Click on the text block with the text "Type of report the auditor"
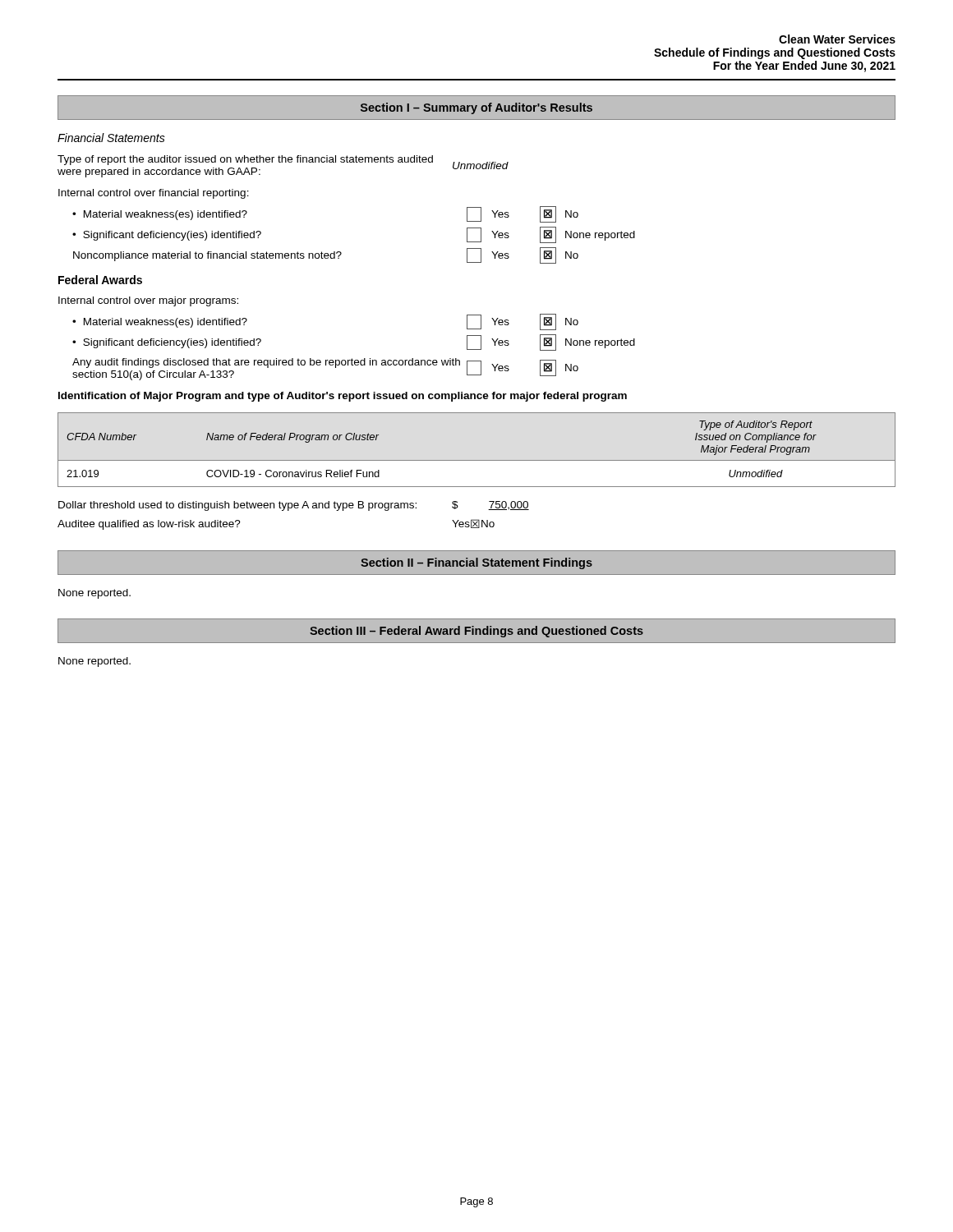 283,165
